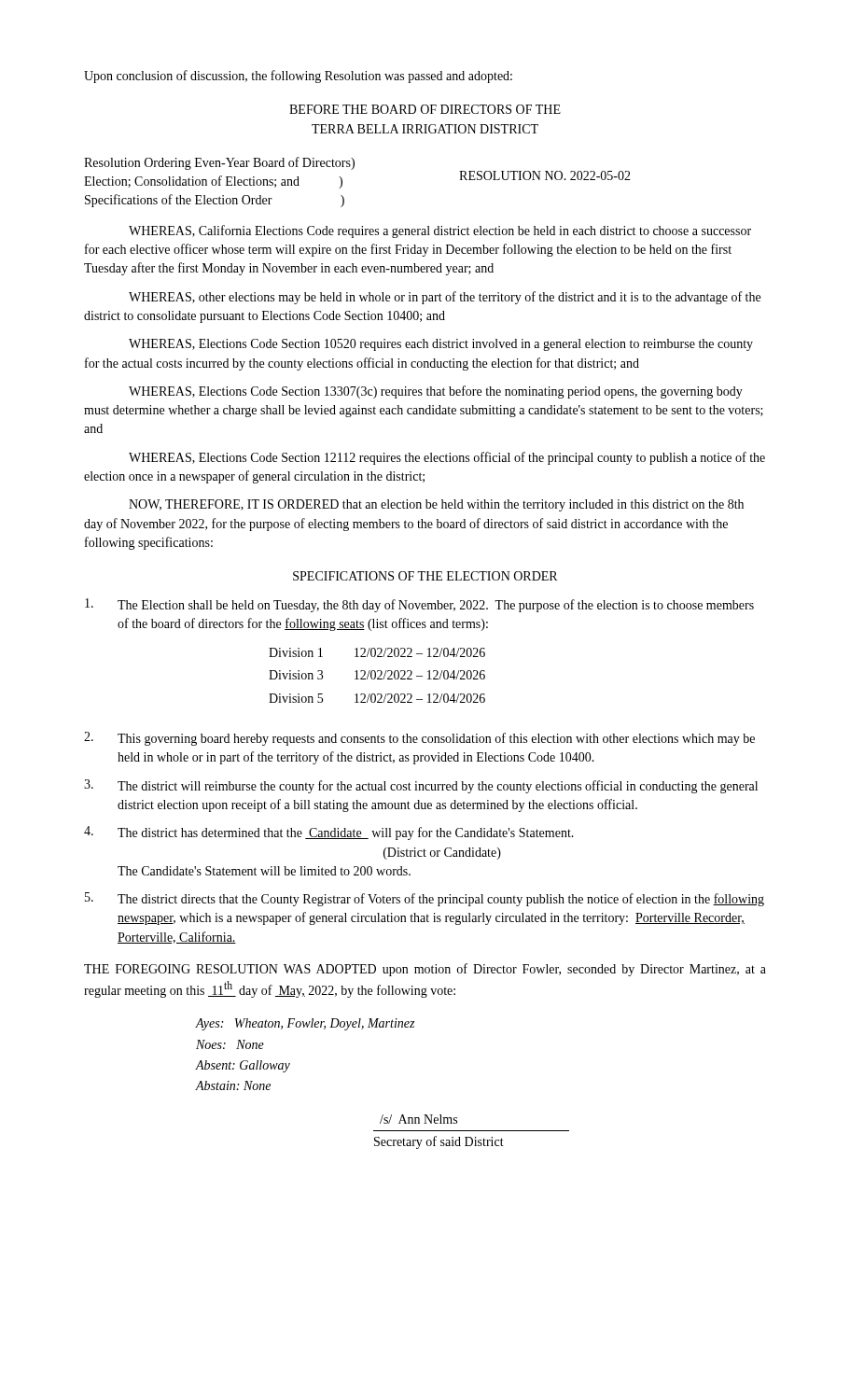Screen dimensions: 1400x850
Task: Where is the passage that starts "/s/ Ann Nelms Secretary of"?
Action: [570, 1131]
